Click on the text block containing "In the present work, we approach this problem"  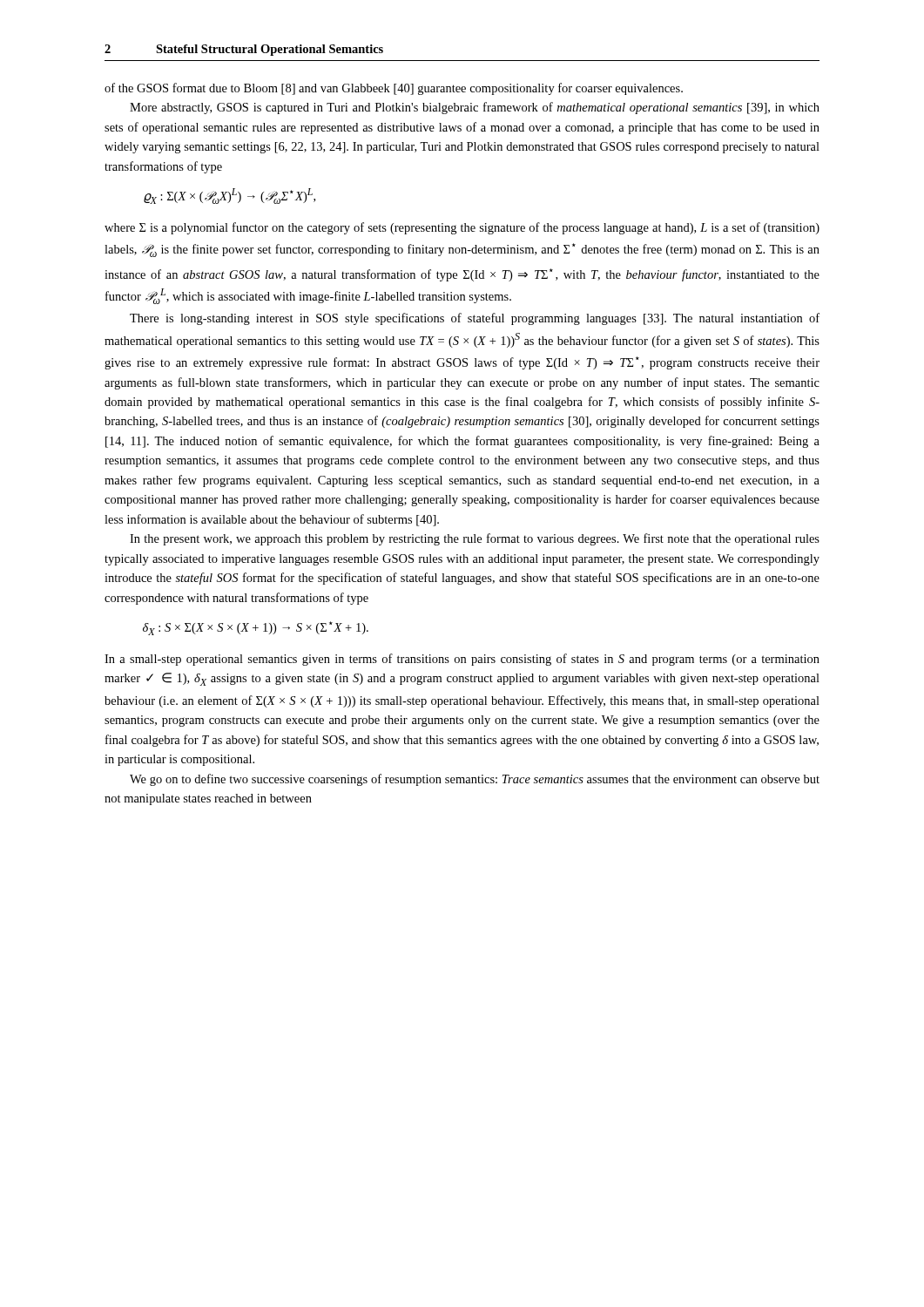462,568
